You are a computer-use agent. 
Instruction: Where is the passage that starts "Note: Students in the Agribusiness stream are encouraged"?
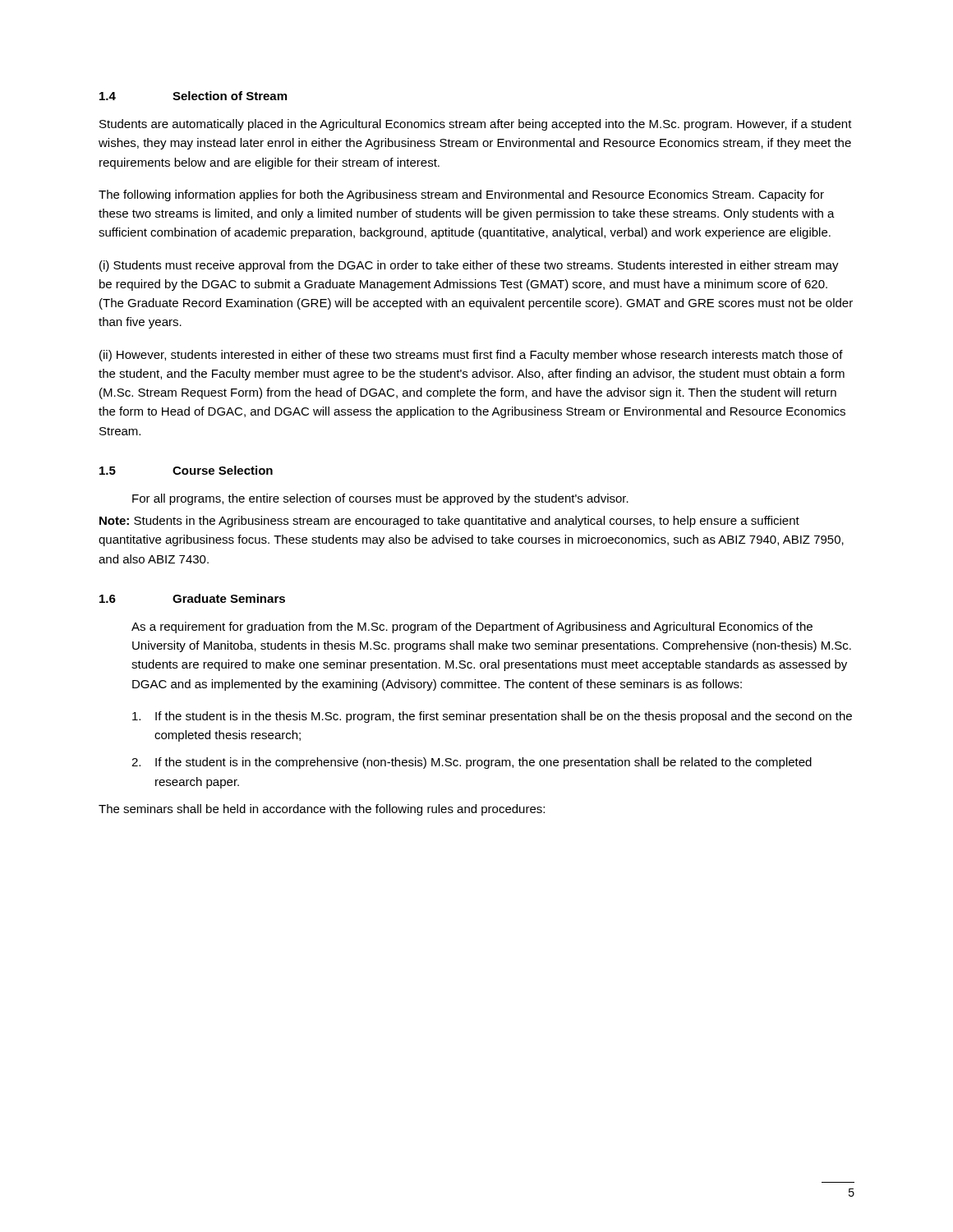[x=471, y=539]
